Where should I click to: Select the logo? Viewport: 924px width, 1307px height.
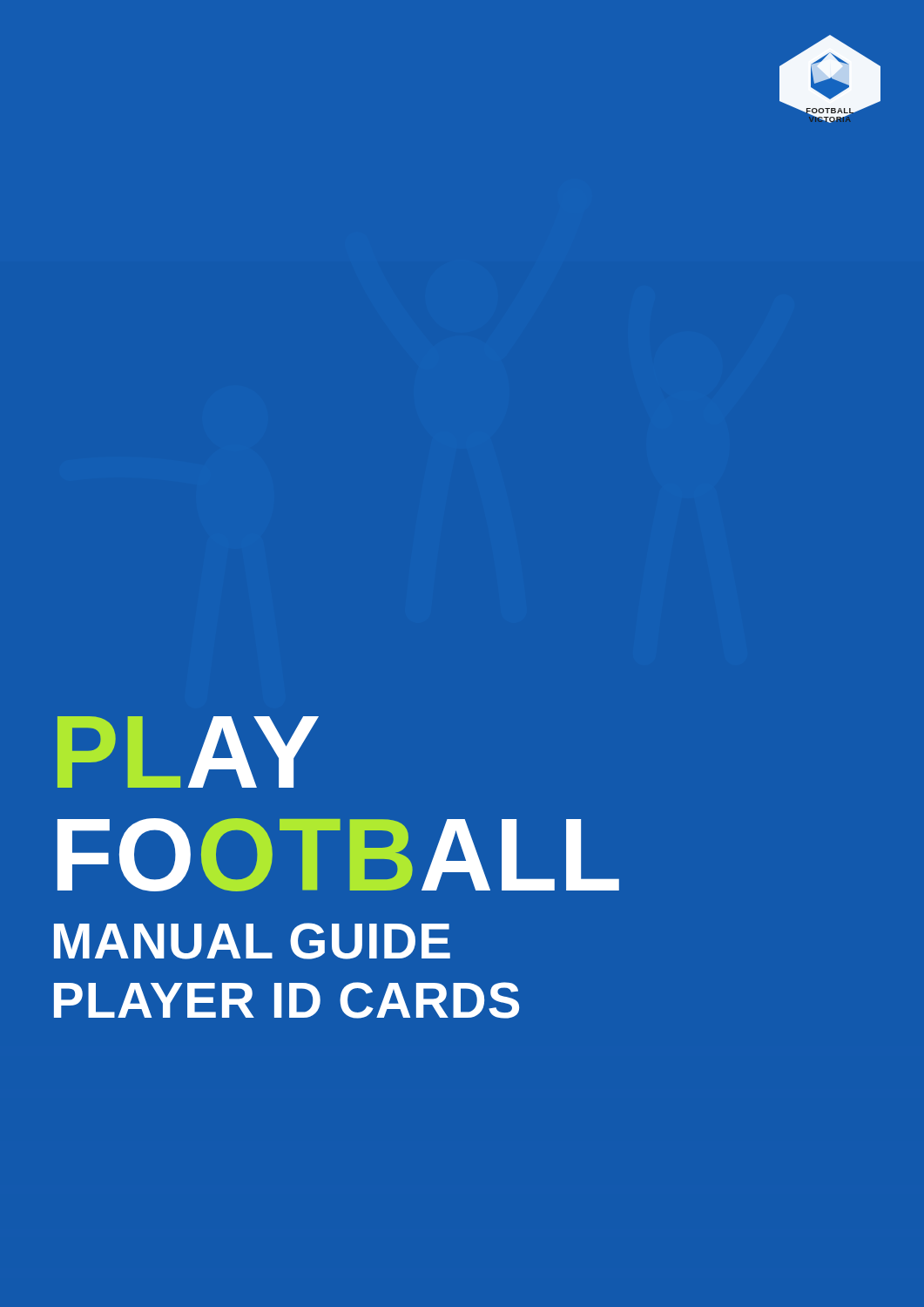pyautogui.click(x=830, y=77)
